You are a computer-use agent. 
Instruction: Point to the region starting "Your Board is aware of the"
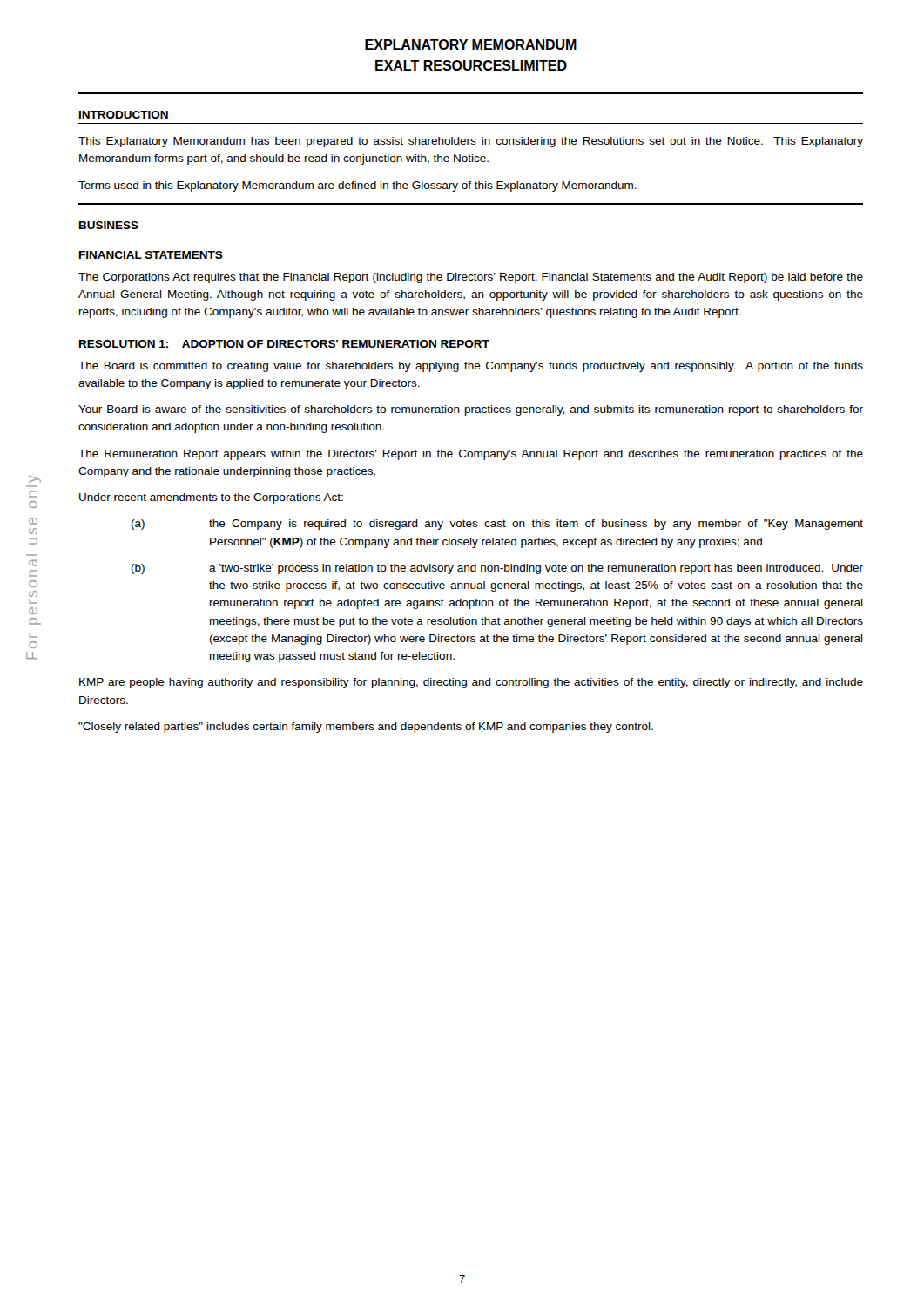(x=471, y=418)
